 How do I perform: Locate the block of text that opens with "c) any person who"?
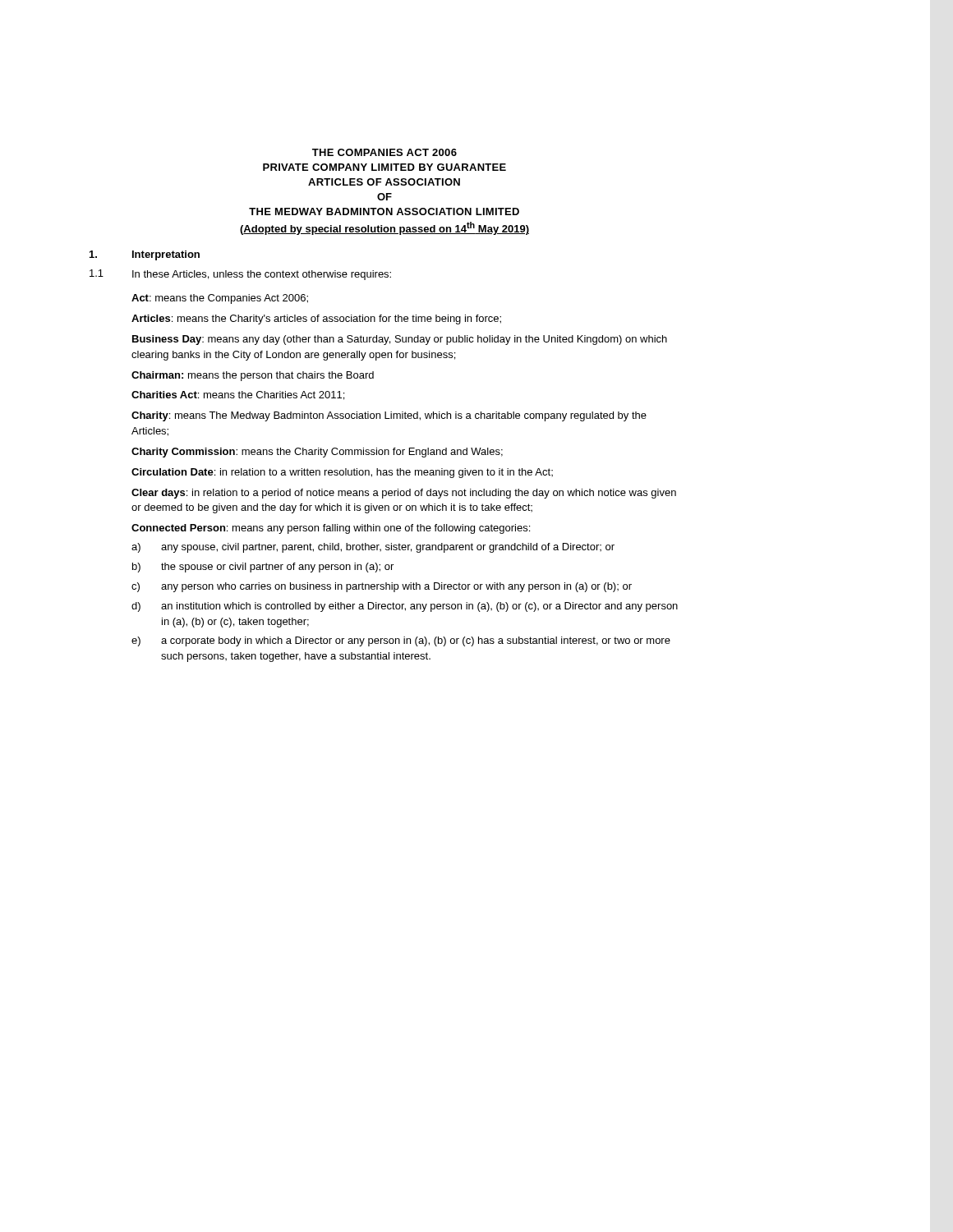(382, 587)
